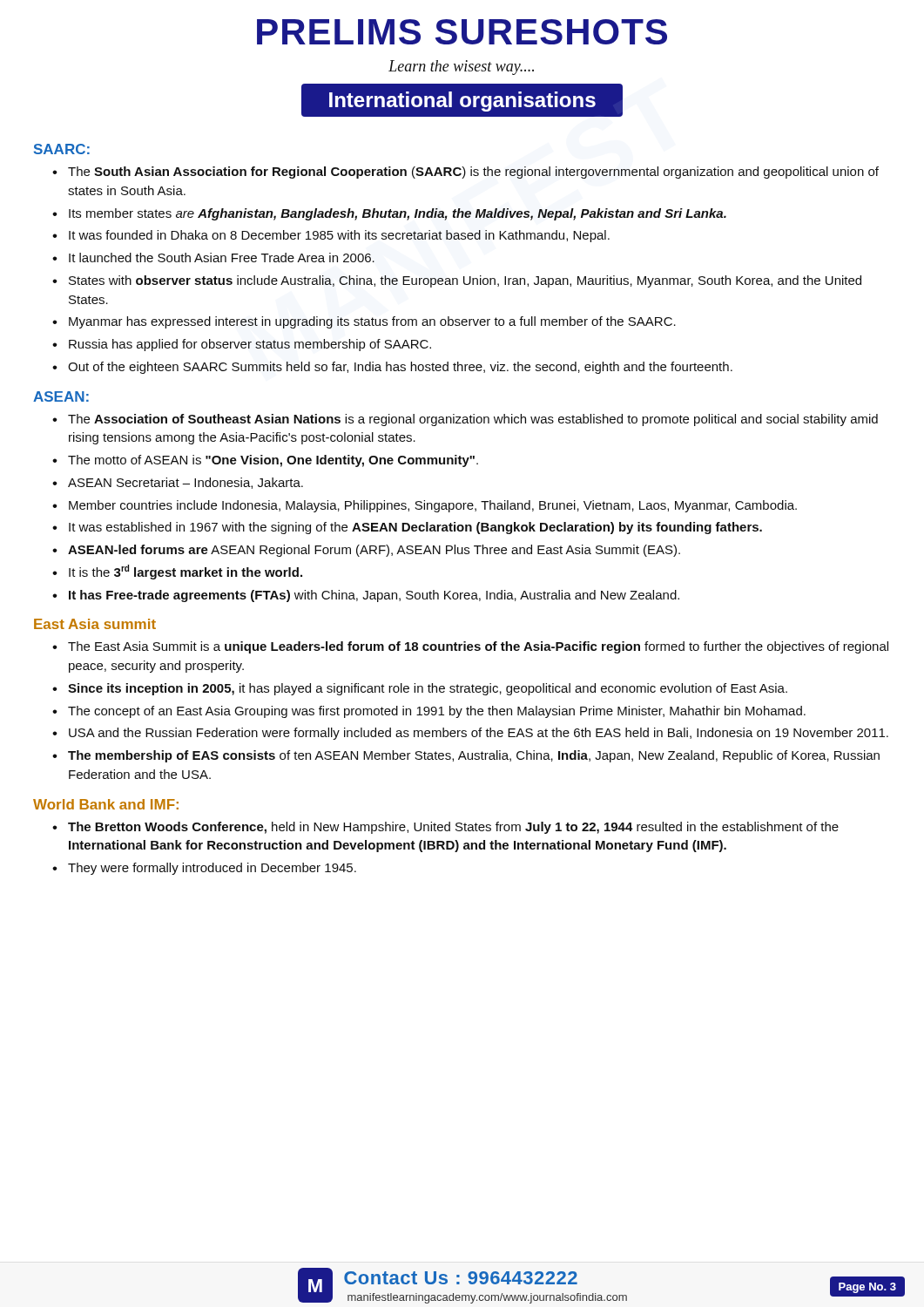This screenshot has height=1307, width=924.
Task: Click the passage that begins "The Association of Southeast Asian Nations"
Action: pos(473,428)
